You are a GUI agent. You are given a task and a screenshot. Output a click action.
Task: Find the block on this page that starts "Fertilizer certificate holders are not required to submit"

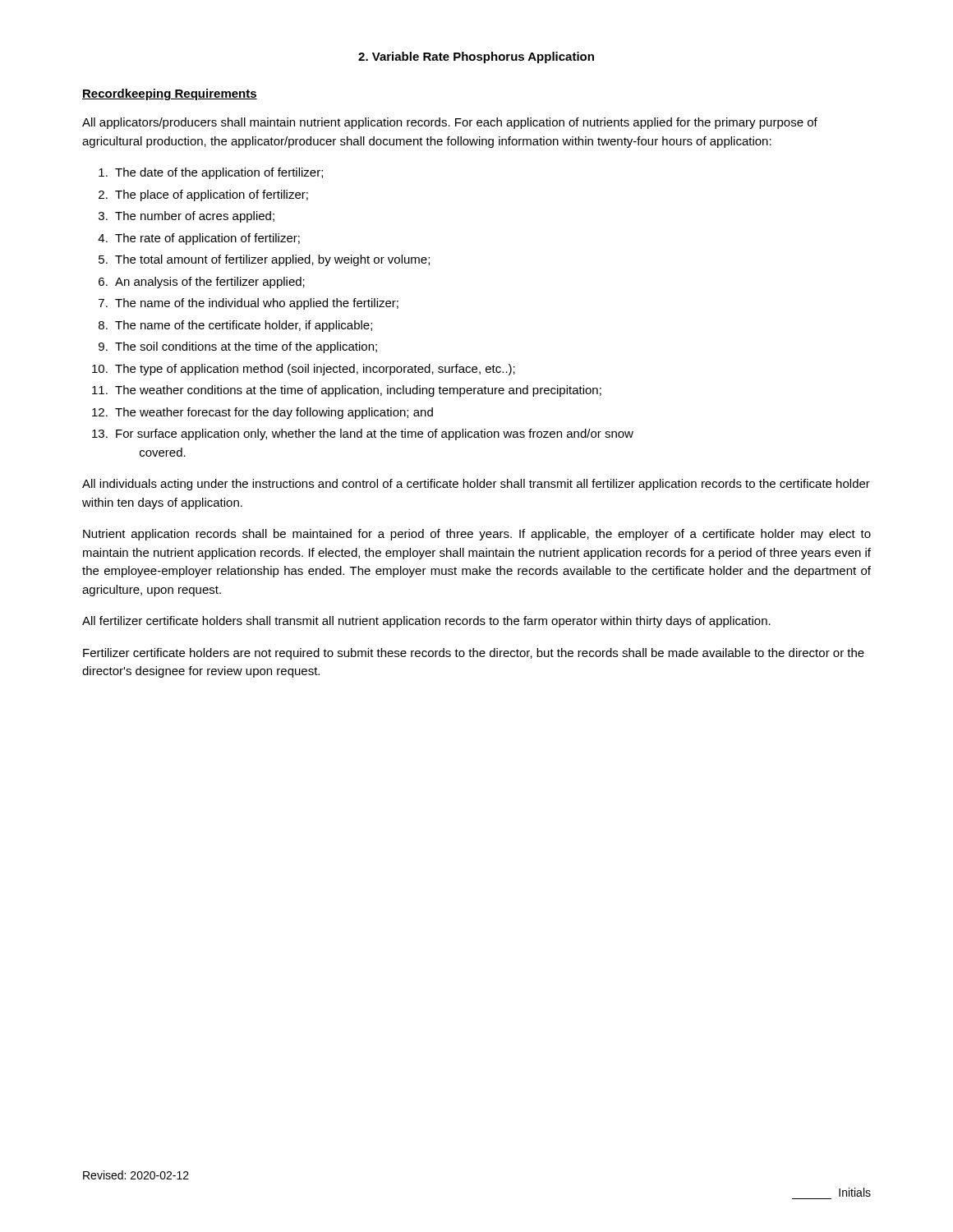pyautogui.click(x=473, y=661)
